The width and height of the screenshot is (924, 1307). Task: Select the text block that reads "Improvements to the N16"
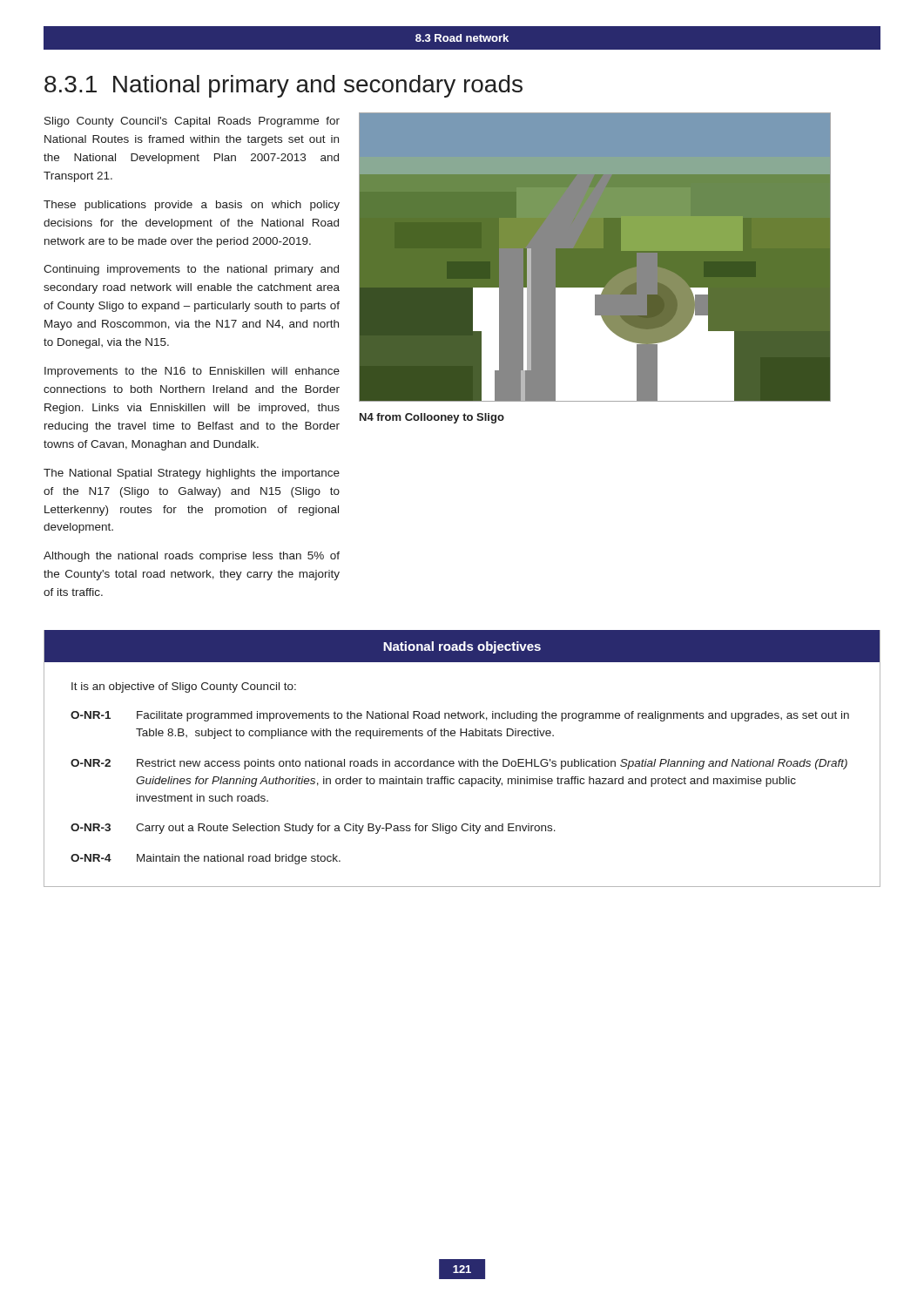[x=192, y=408]
